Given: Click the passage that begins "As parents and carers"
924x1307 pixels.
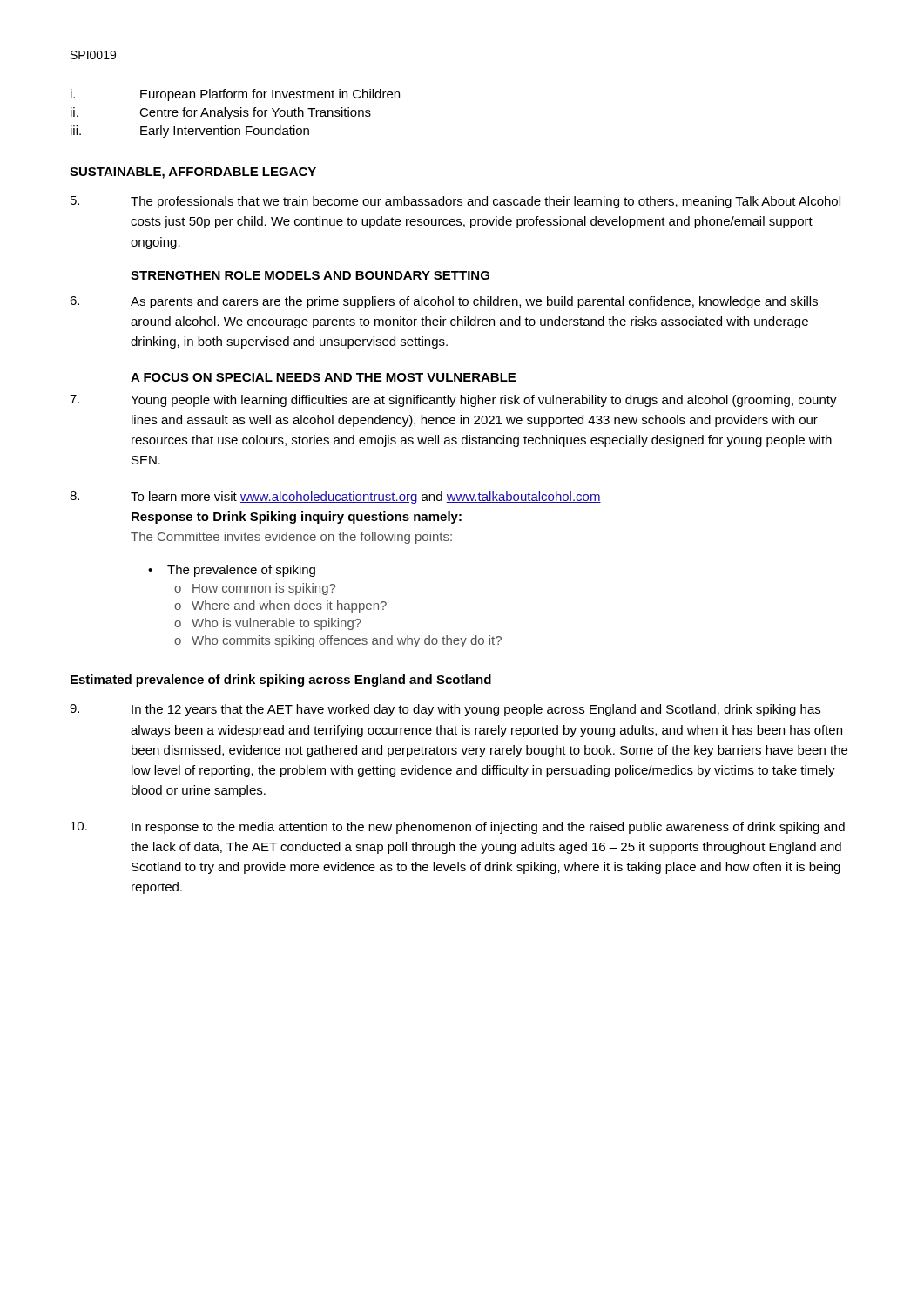Looking at the screenshot, I should (462, 321).
